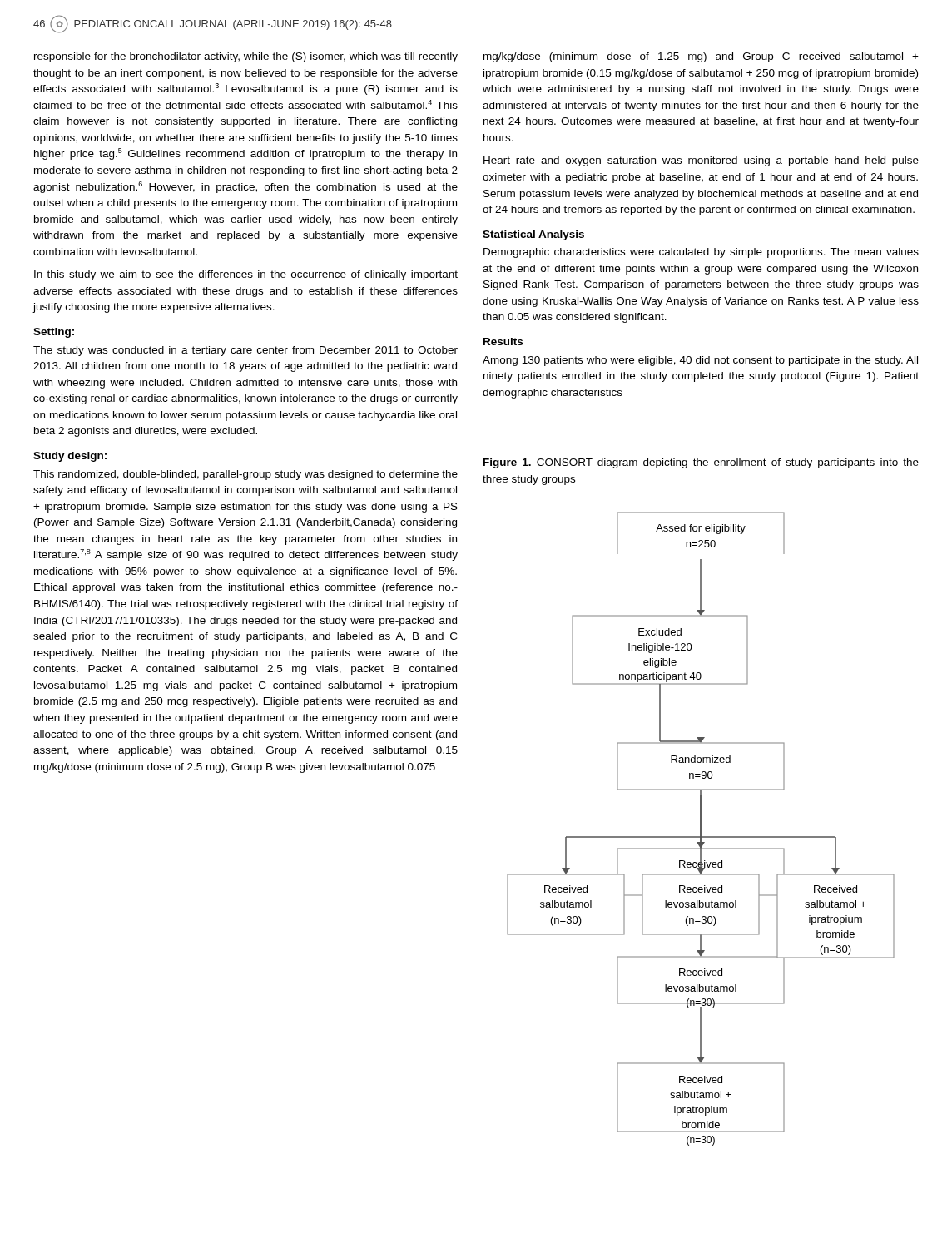Navigate to the element starting "Statistical Analysis"
952x1248 pixels.
tap(534, 234)
